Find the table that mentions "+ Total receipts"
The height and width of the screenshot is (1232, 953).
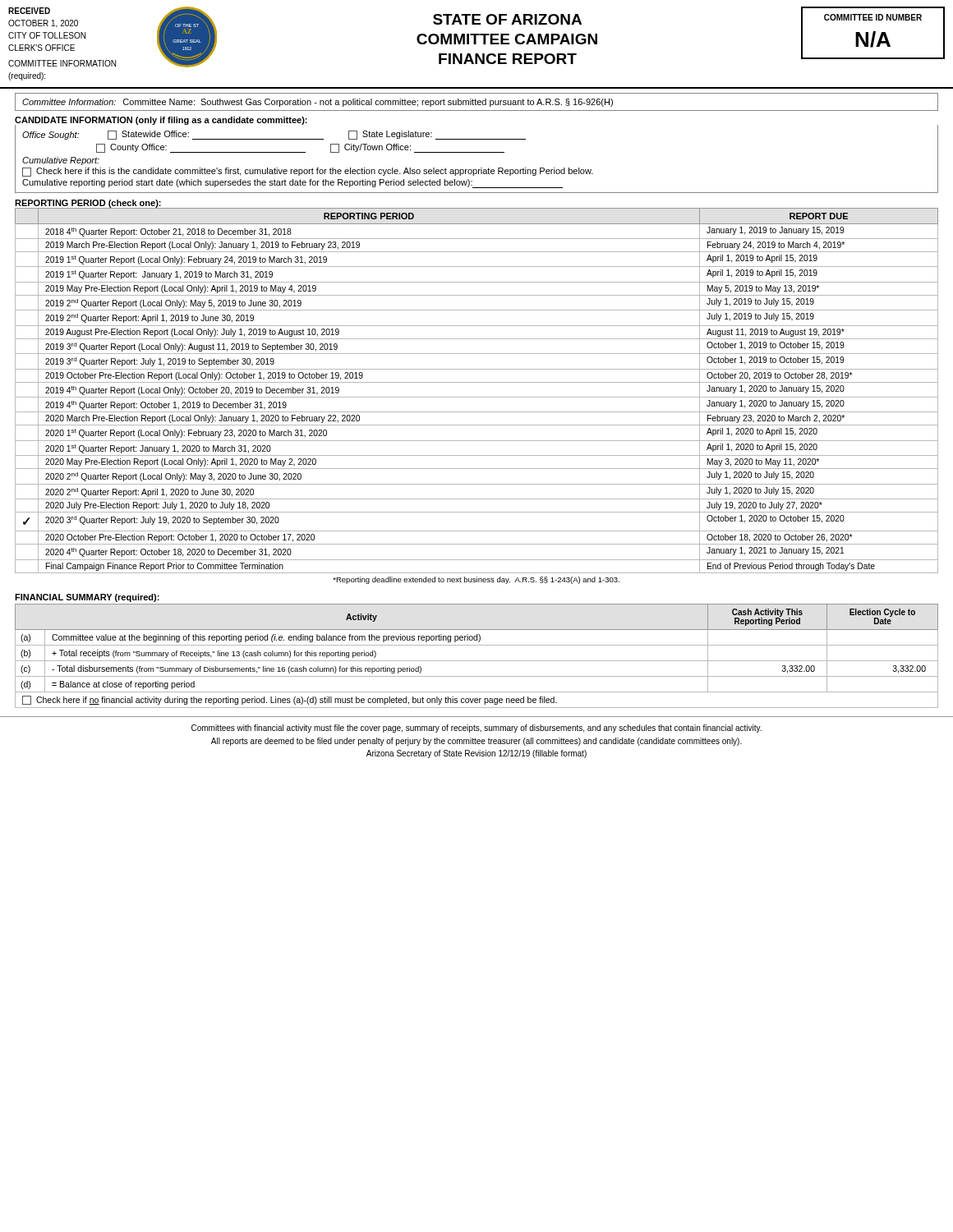click(x=476, y=656)
